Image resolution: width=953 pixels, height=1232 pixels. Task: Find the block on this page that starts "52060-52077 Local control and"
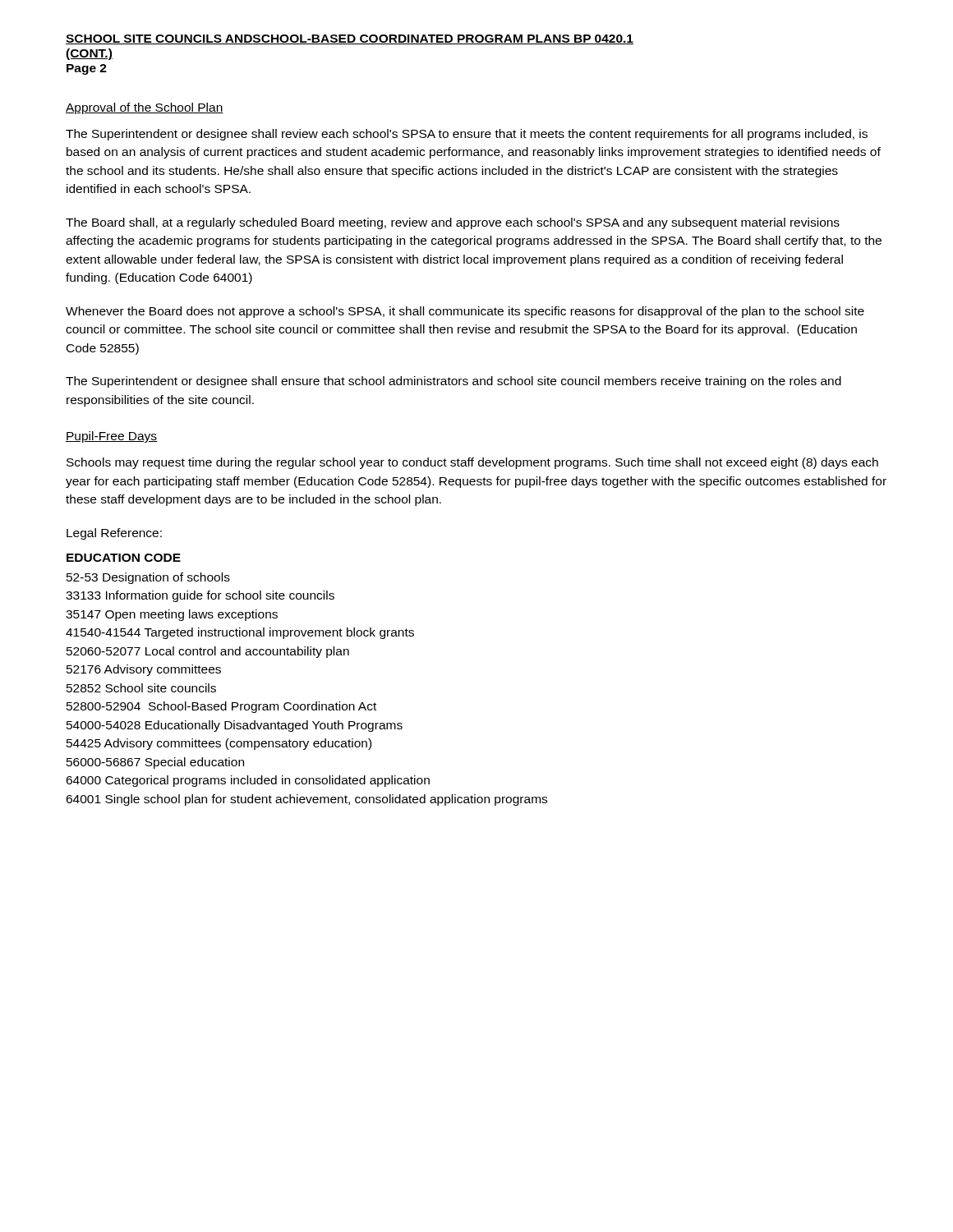[208, 651]
